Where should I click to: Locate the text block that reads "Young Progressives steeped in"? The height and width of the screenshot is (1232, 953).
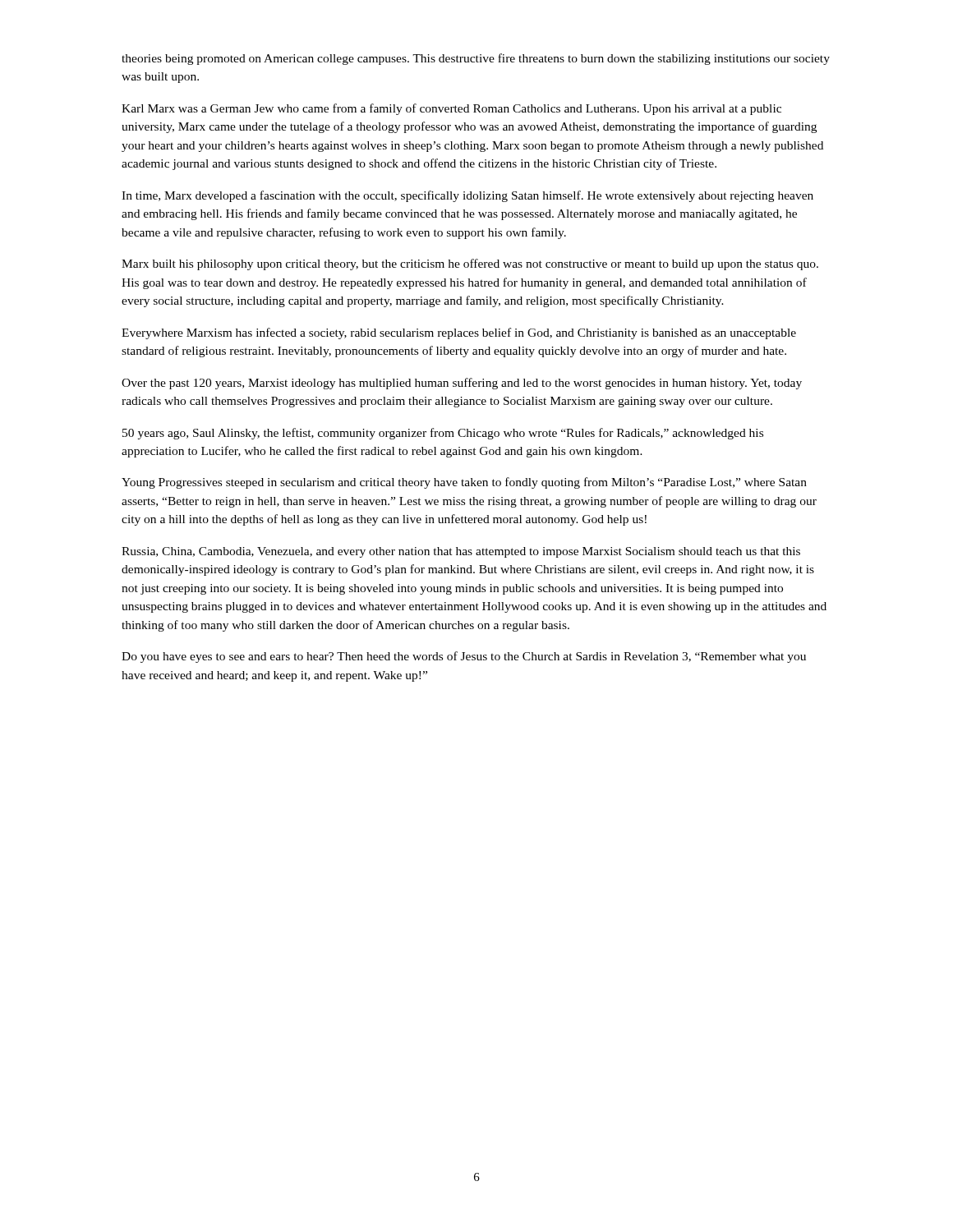pyautogui.click(x=469, y=500)
